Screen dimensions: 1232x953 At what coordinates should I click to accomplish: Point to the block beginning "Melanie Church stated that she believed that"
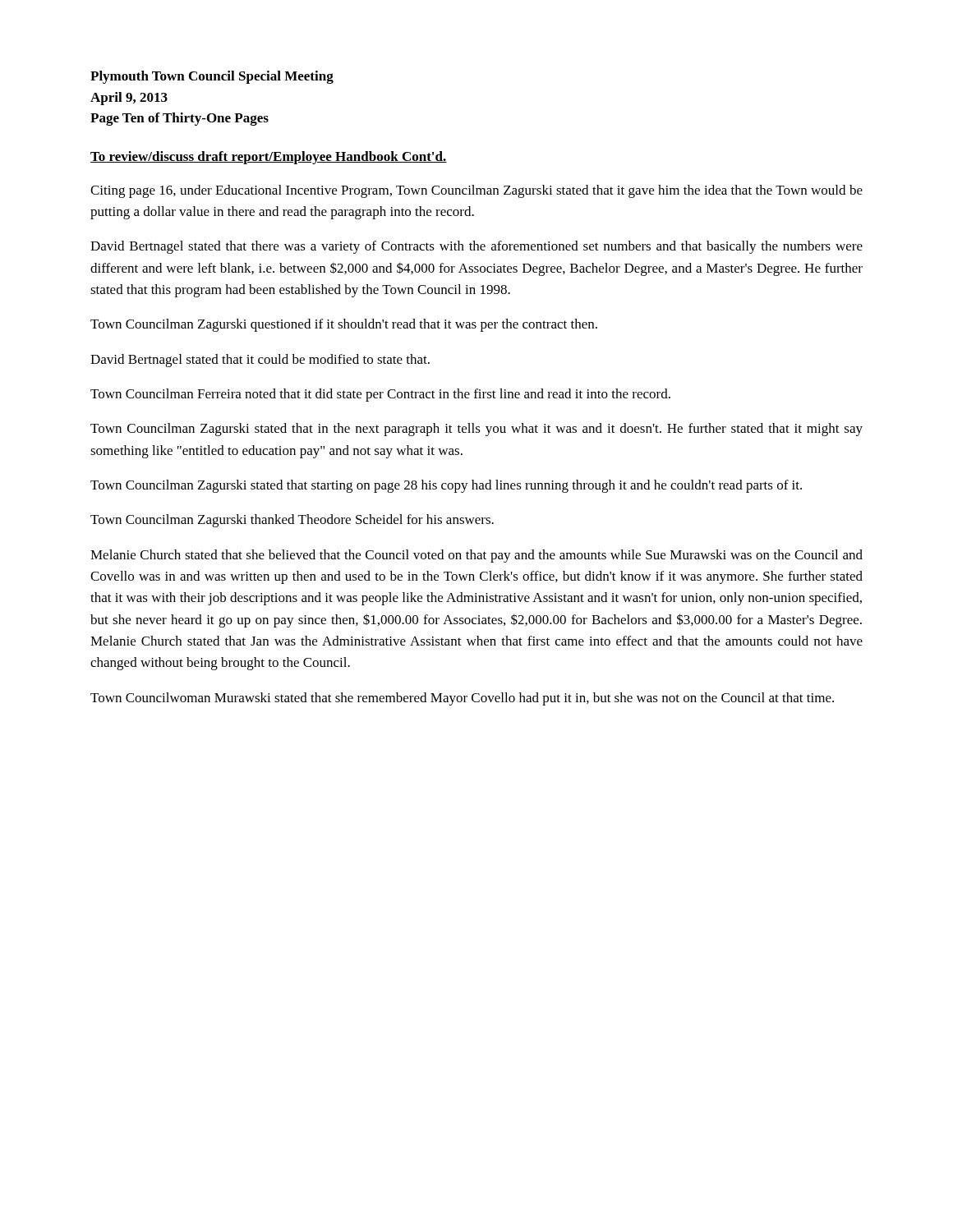(x=476, y=609)
